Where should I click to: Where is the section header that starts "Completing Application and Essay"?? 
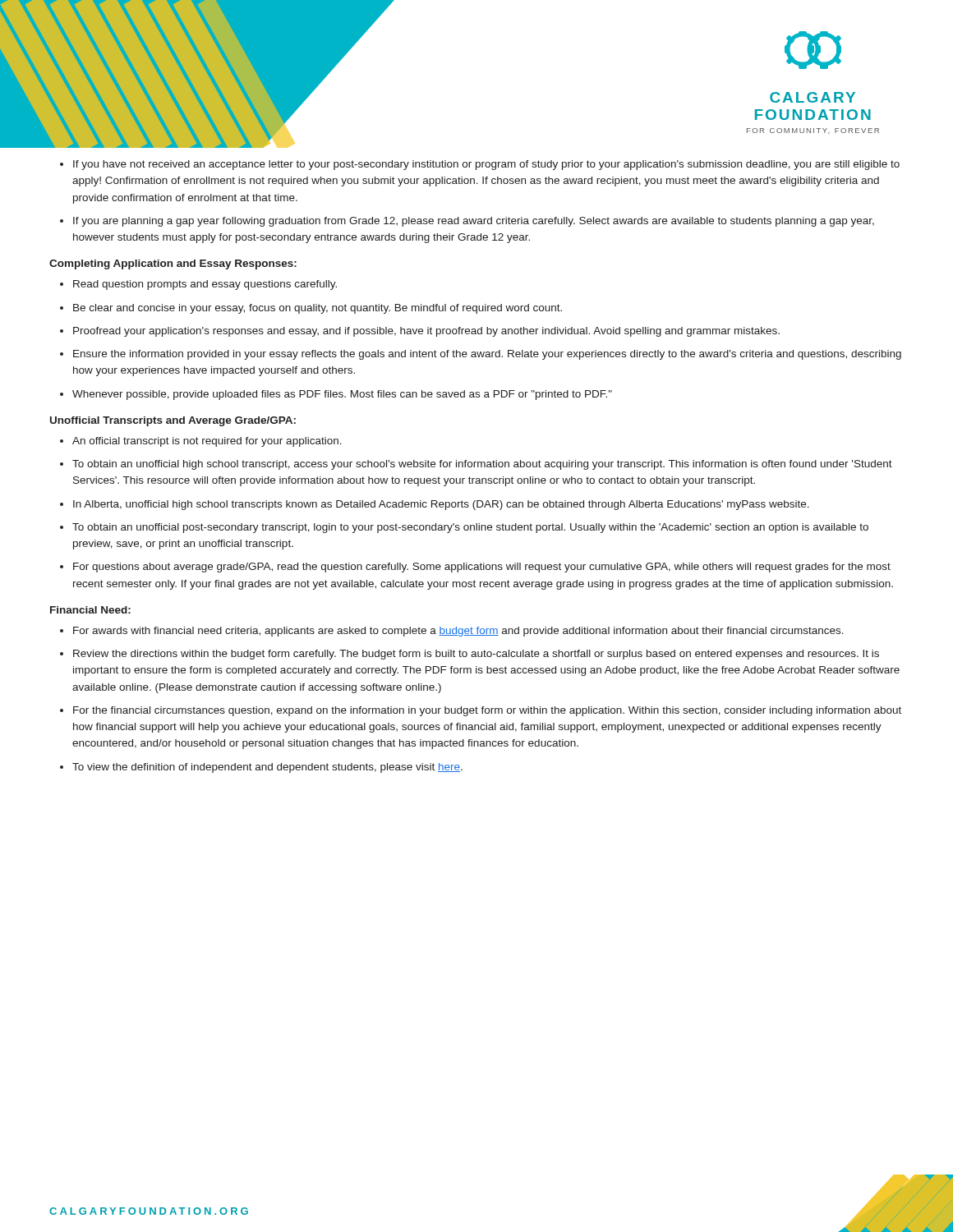tap(173, 263)
